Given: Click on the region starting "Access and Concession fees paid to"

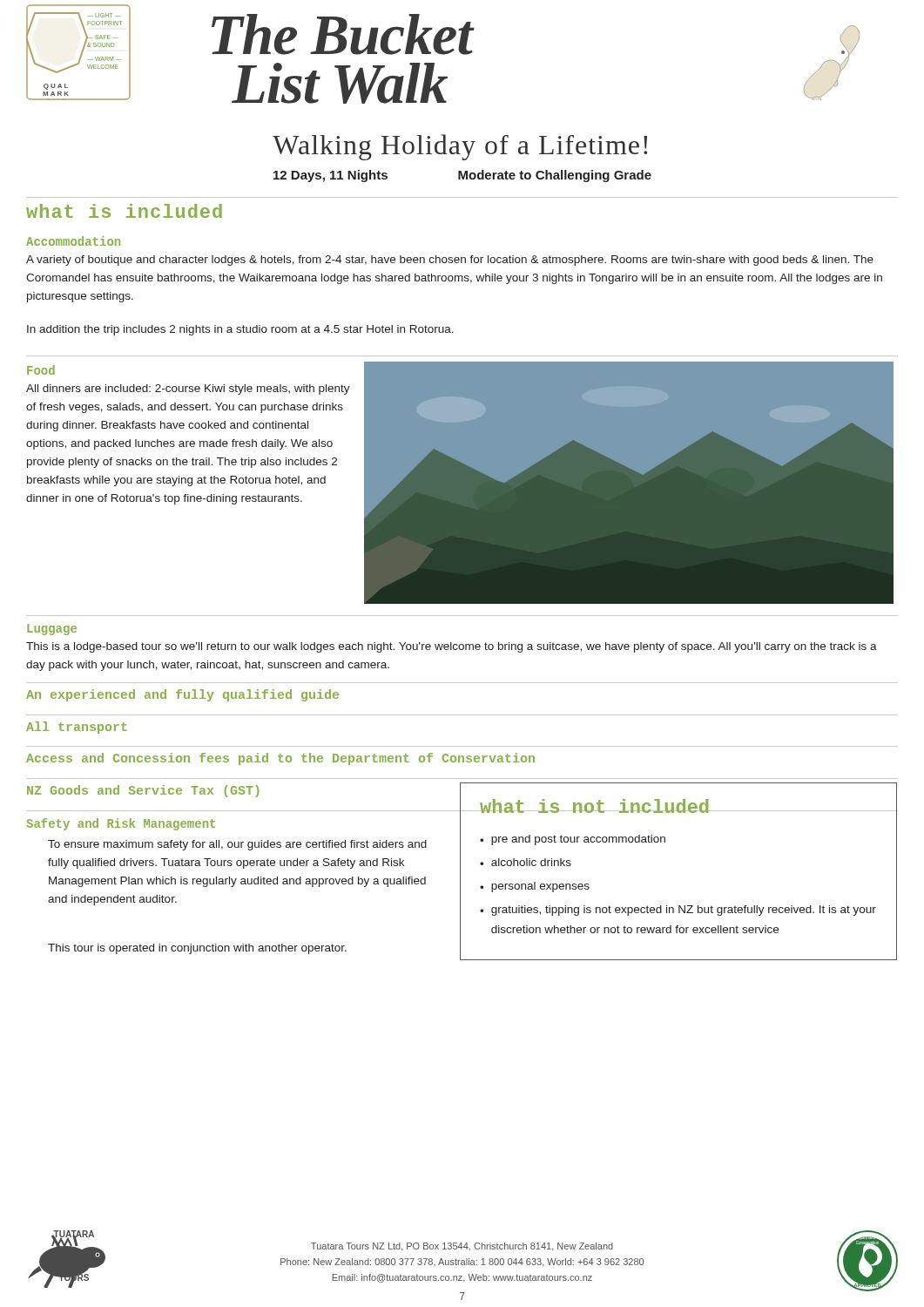Looking at the screenshot, I should (x=281, y=759).
